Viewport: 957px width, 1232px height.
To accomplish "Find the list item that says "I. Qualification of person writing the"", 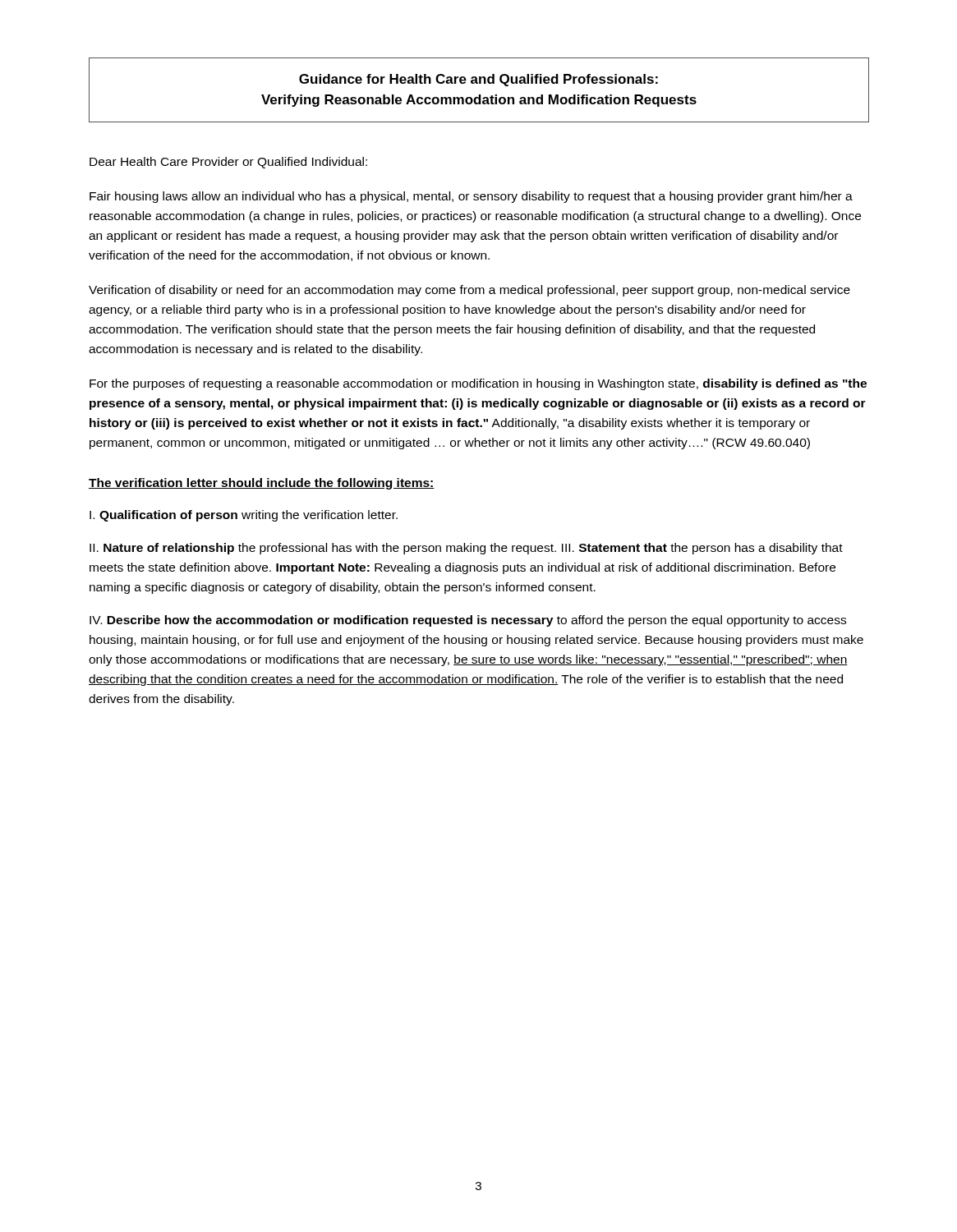I will (x=244, y=514).
